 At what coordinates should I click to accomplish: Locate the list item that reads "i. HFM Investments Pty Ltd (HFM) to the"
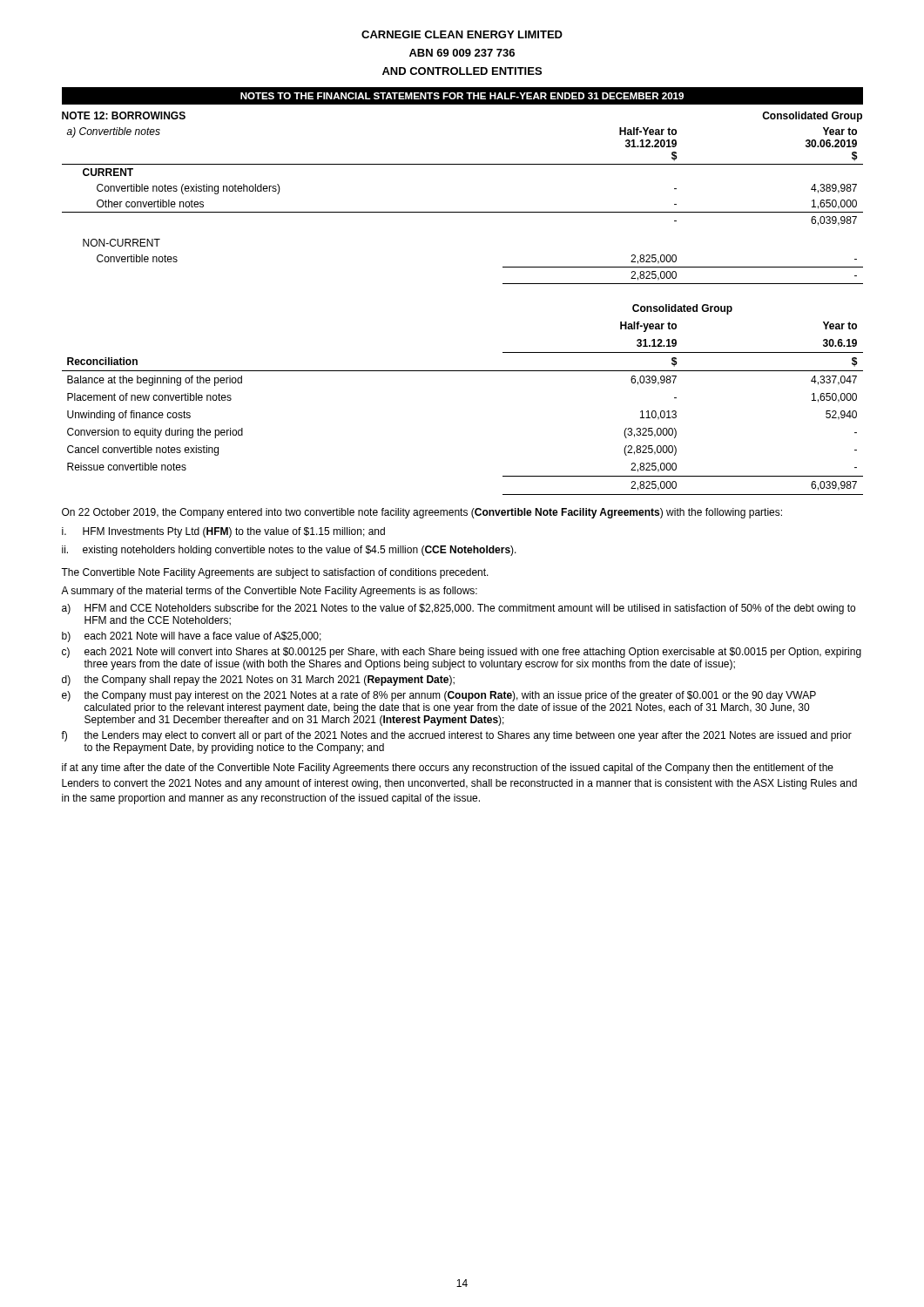pyautogui.click(x=223, y=532)
